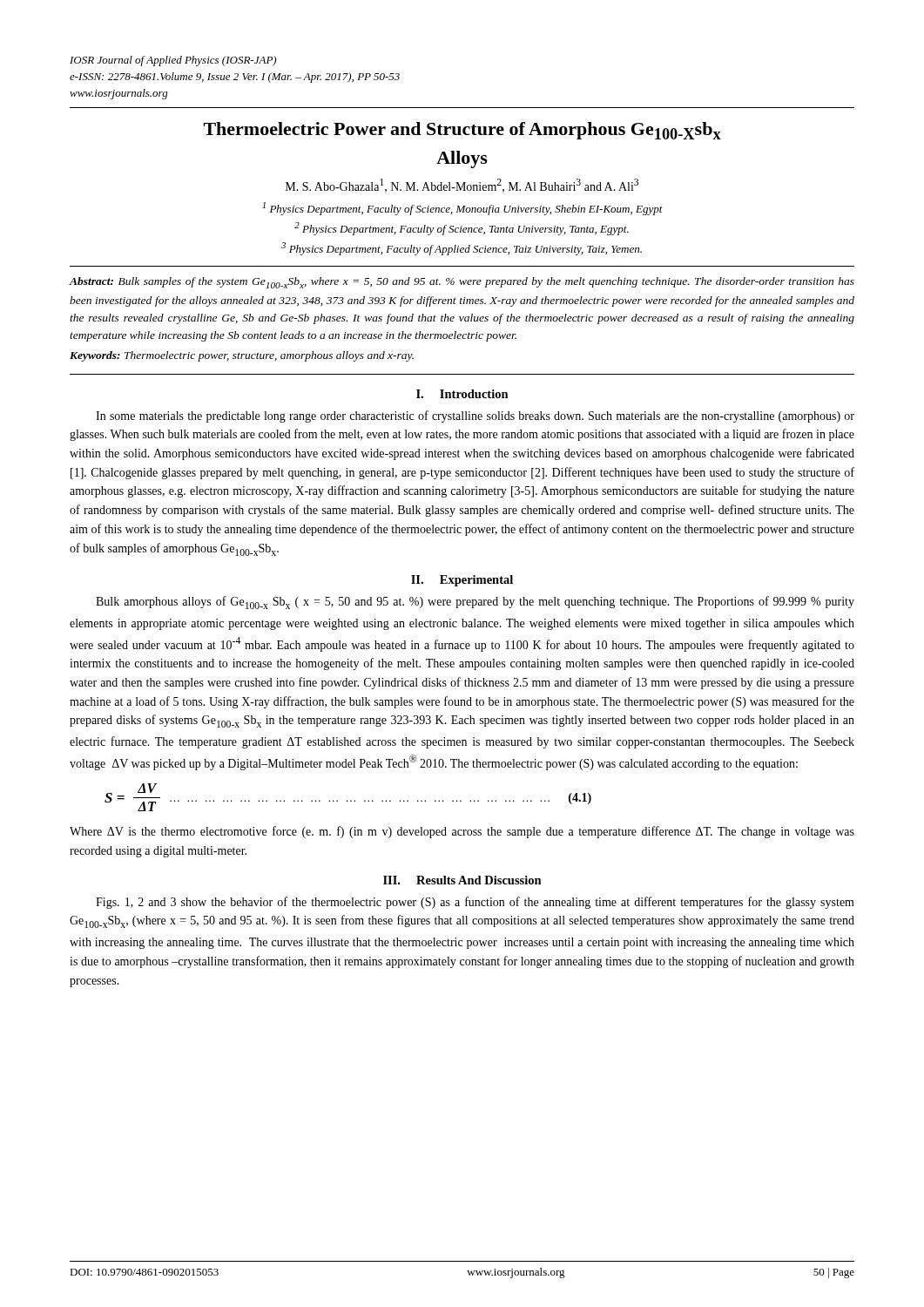
Task: Select the text starting "Abstract: Bulk samples of the system"
Action: point(462,320)
